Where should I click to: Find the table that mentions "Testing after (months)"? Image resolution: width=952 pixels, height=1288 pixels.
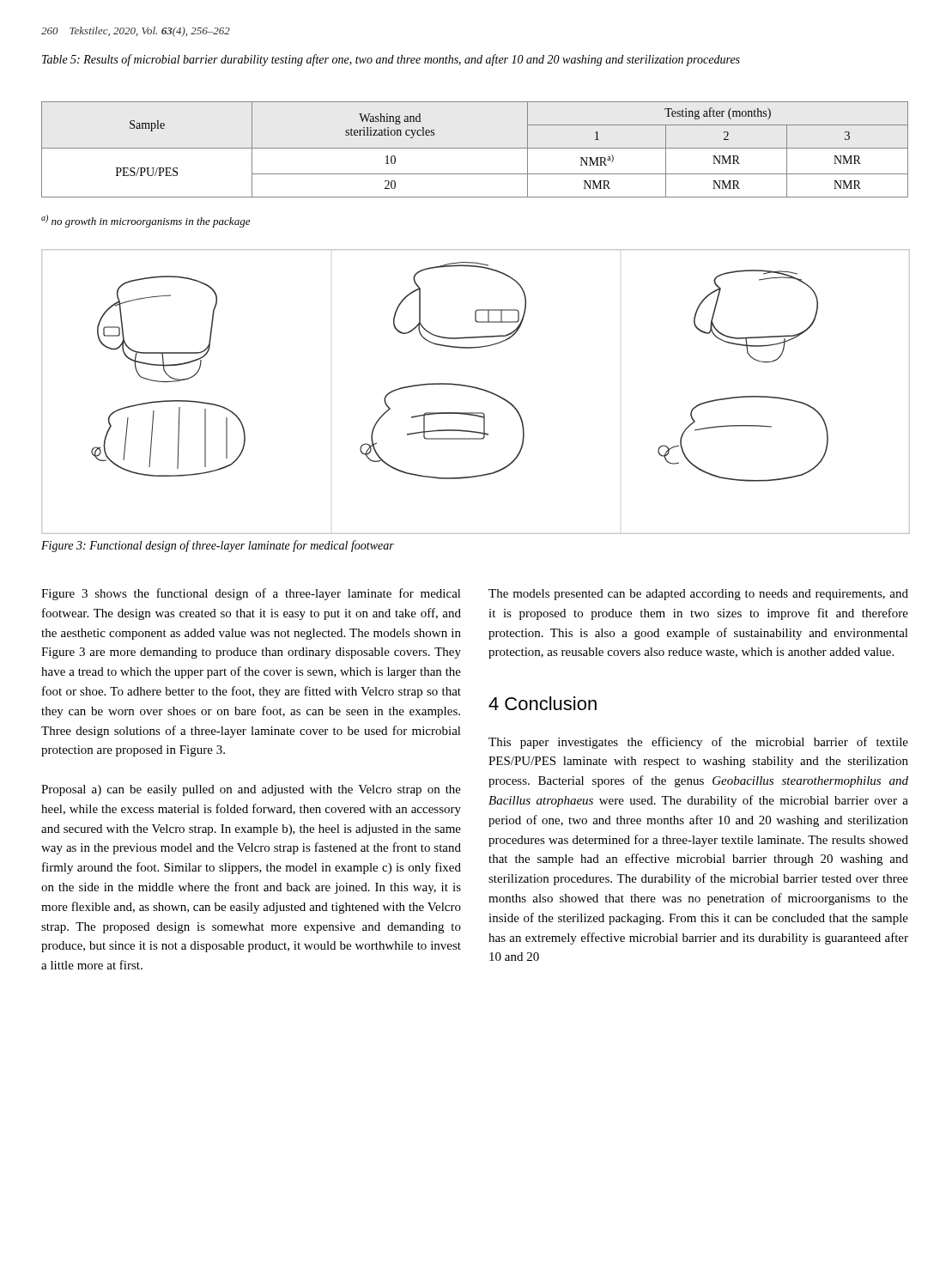pos(475,149)
